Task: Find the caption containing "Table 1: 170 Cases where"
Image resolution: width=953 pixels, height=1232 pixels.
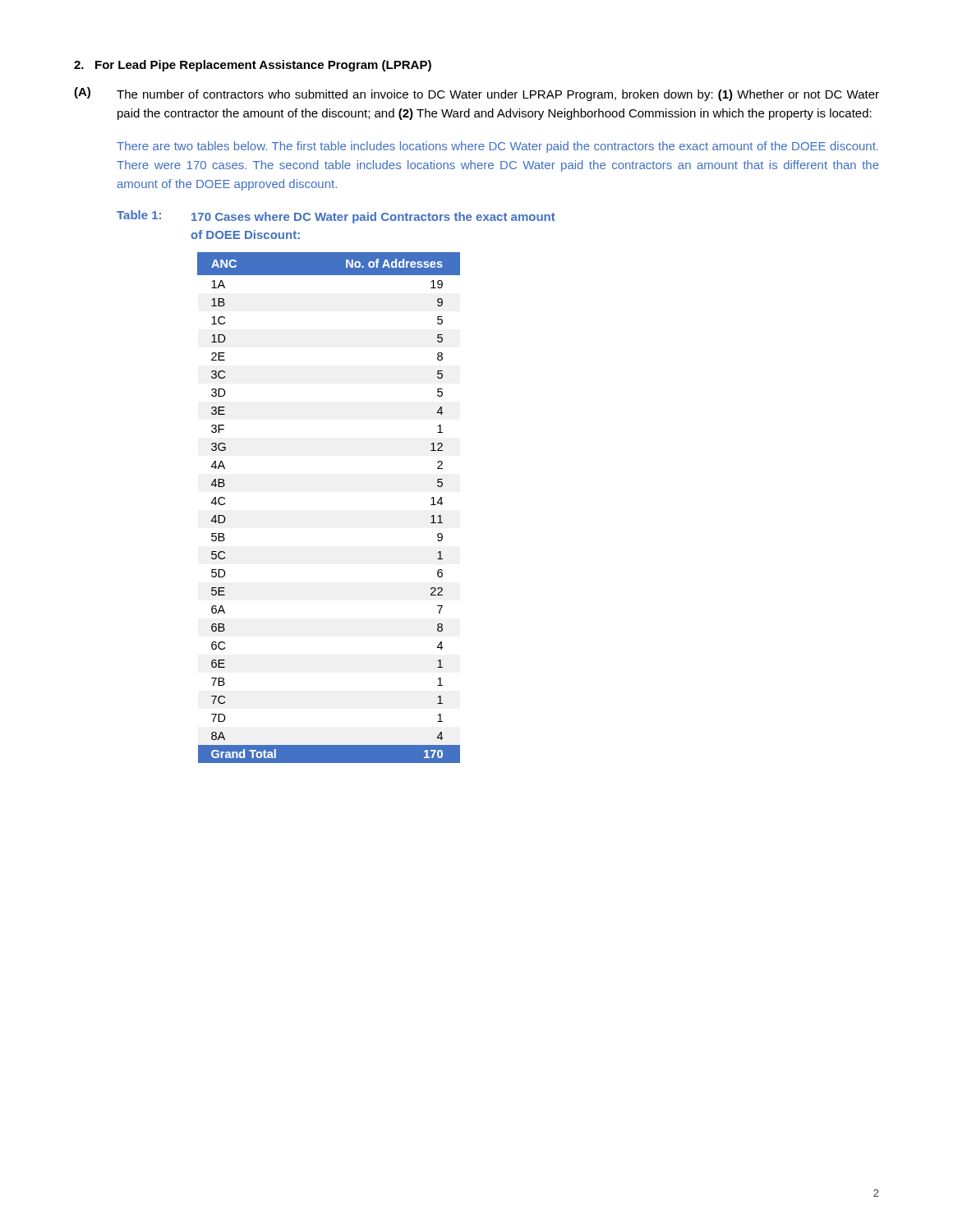Action: pos(336,226)
